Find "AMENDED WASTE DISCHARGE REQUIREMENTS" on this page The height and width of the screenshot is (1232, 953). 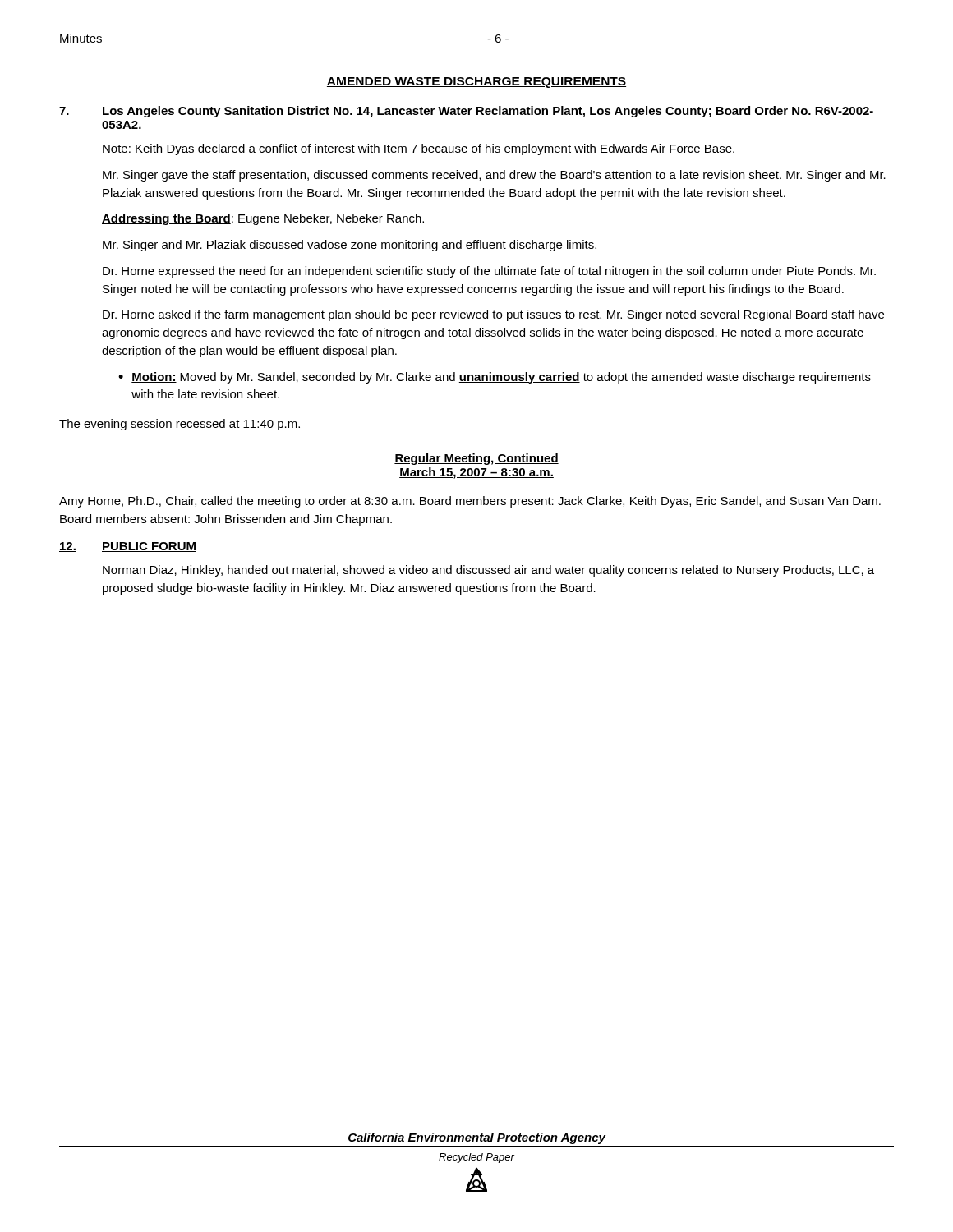476,81
